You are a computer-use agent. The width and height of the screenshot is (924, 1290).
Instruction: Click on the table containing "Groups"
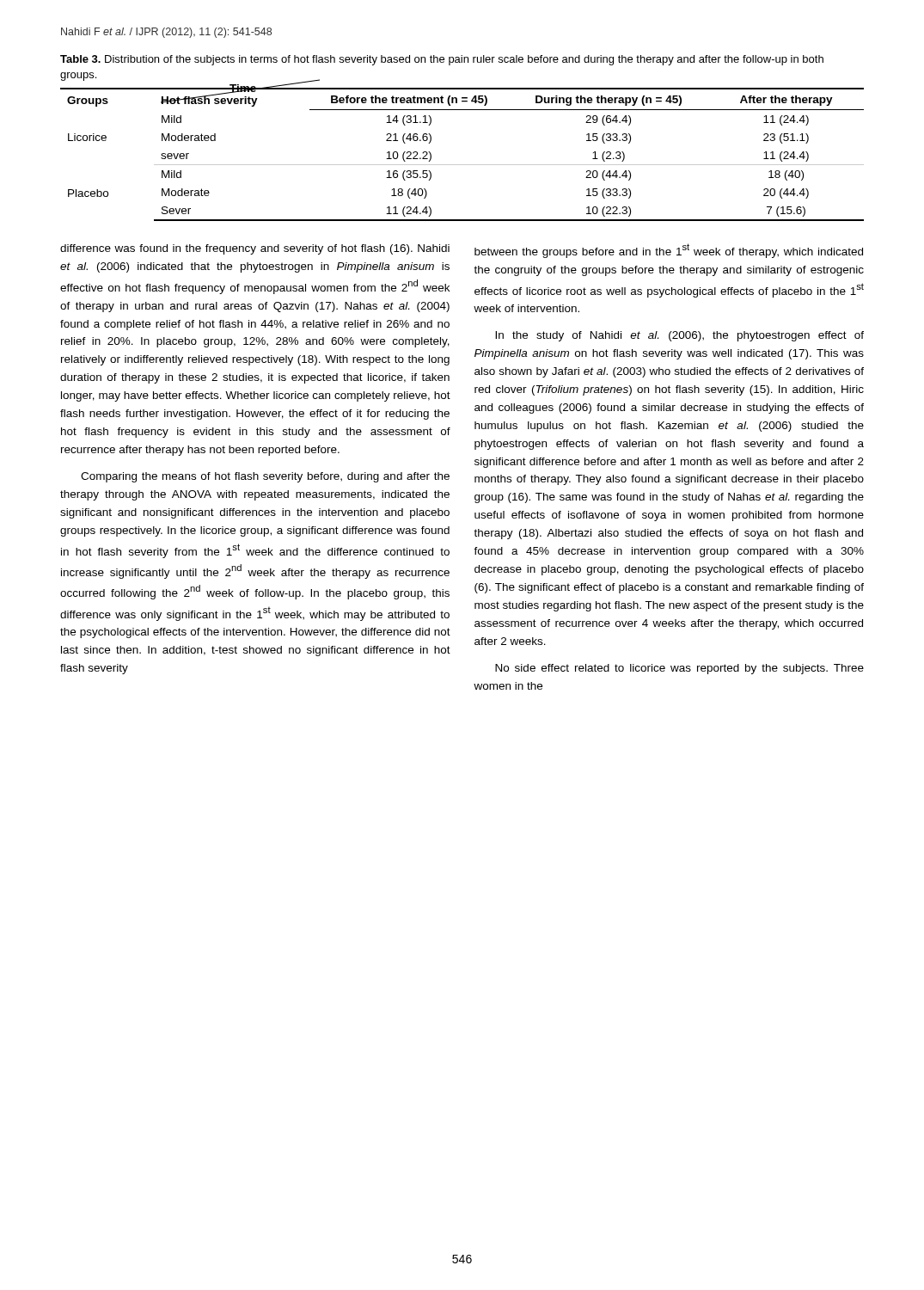462,155
